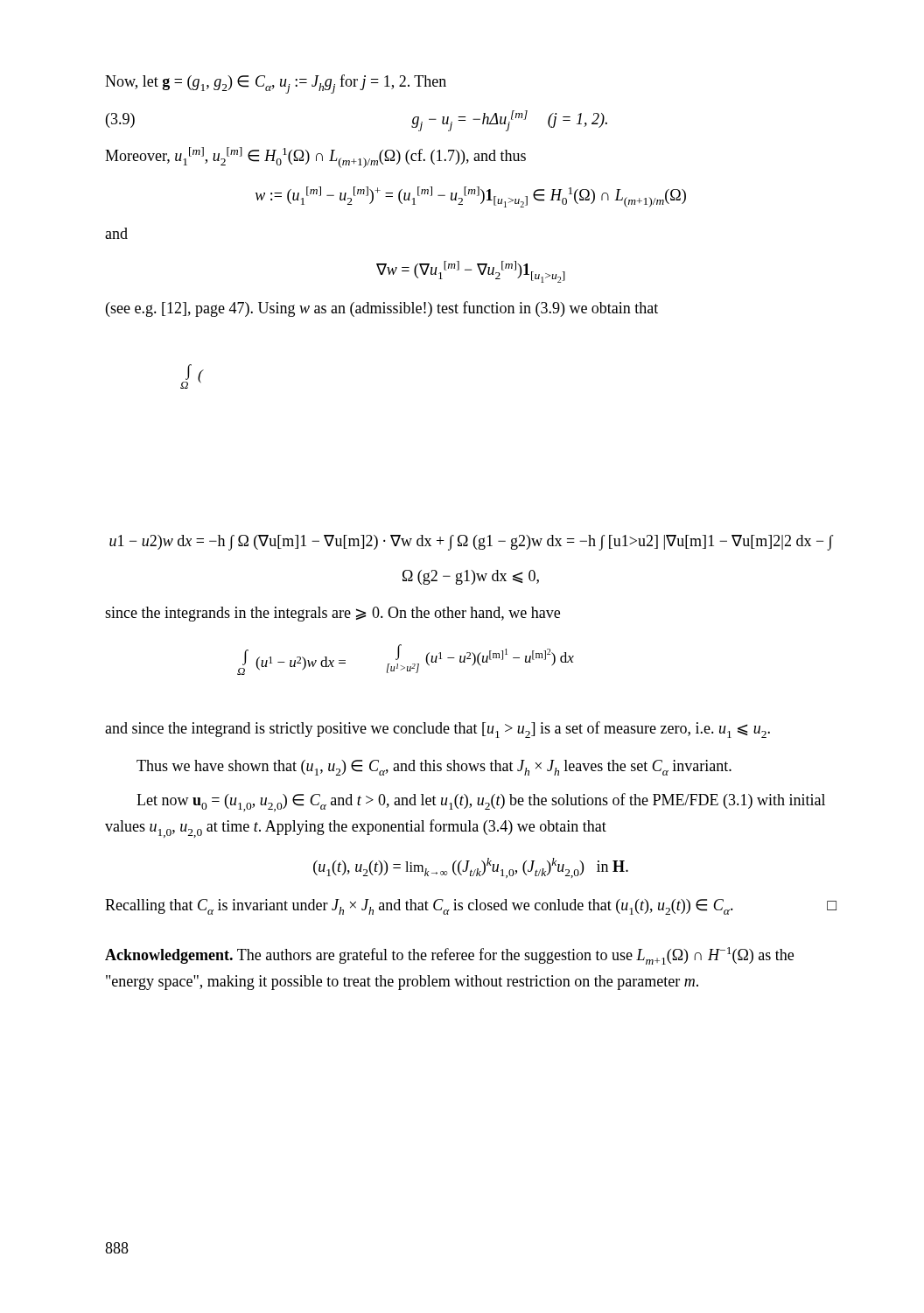Locate the formula that opens with "∫ Ω (u1 − u2)w dx = ∫"

(x=471, y=671)
